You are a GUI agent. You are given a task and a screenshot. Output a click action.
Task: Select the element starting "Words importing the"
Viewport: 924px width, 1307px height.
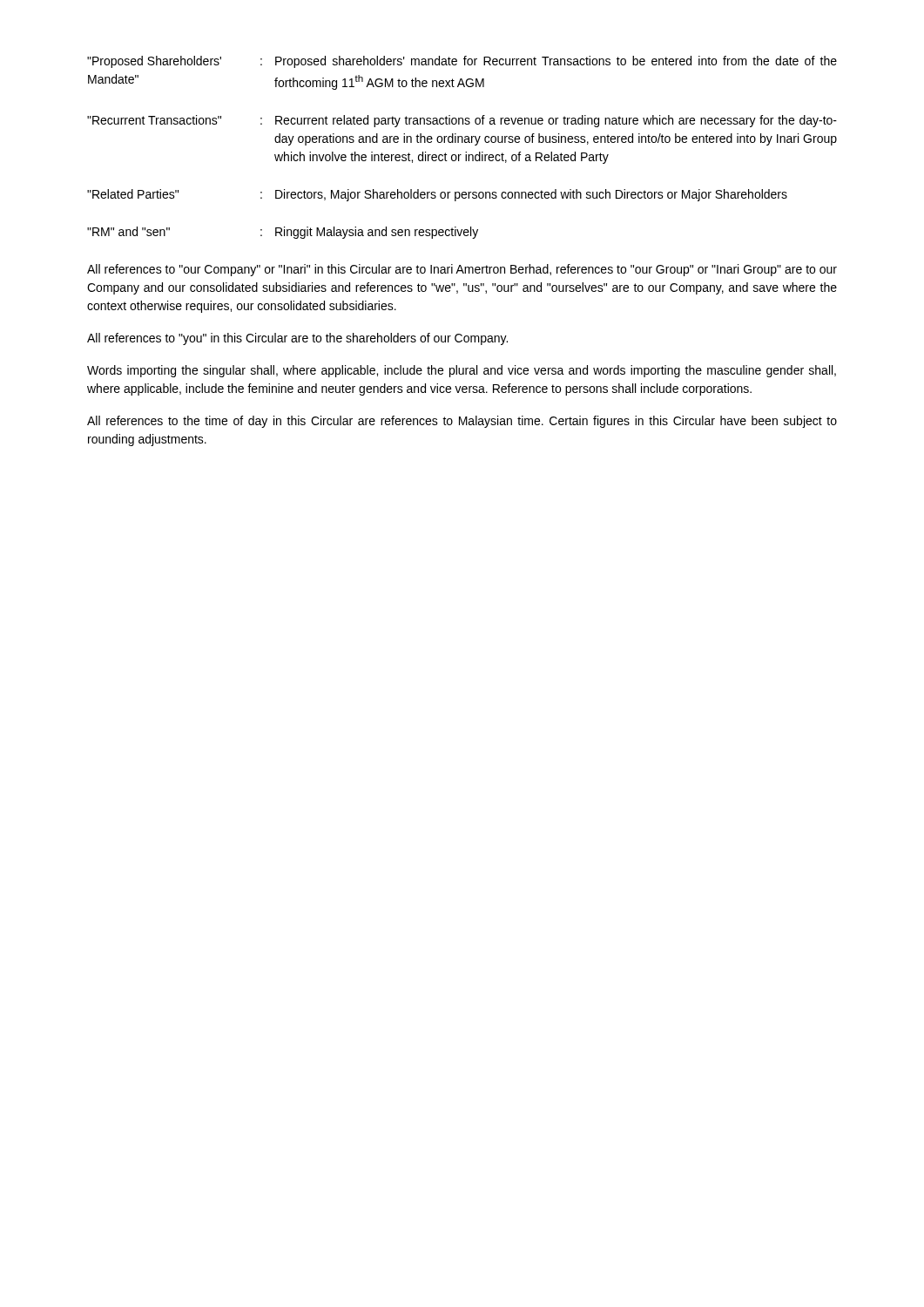[462, 379]
